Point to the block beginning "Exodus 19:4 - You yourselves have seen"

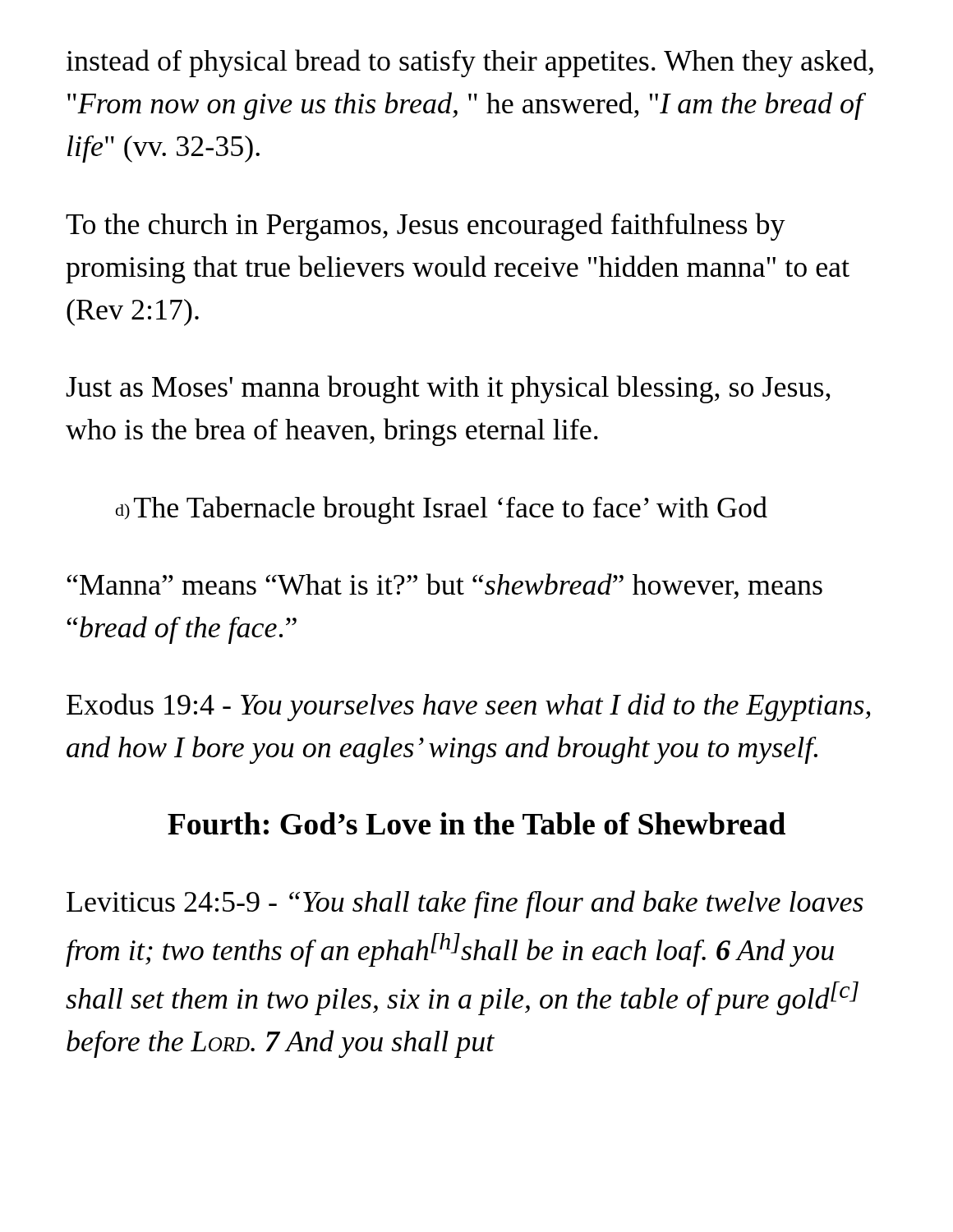(469, 726)
